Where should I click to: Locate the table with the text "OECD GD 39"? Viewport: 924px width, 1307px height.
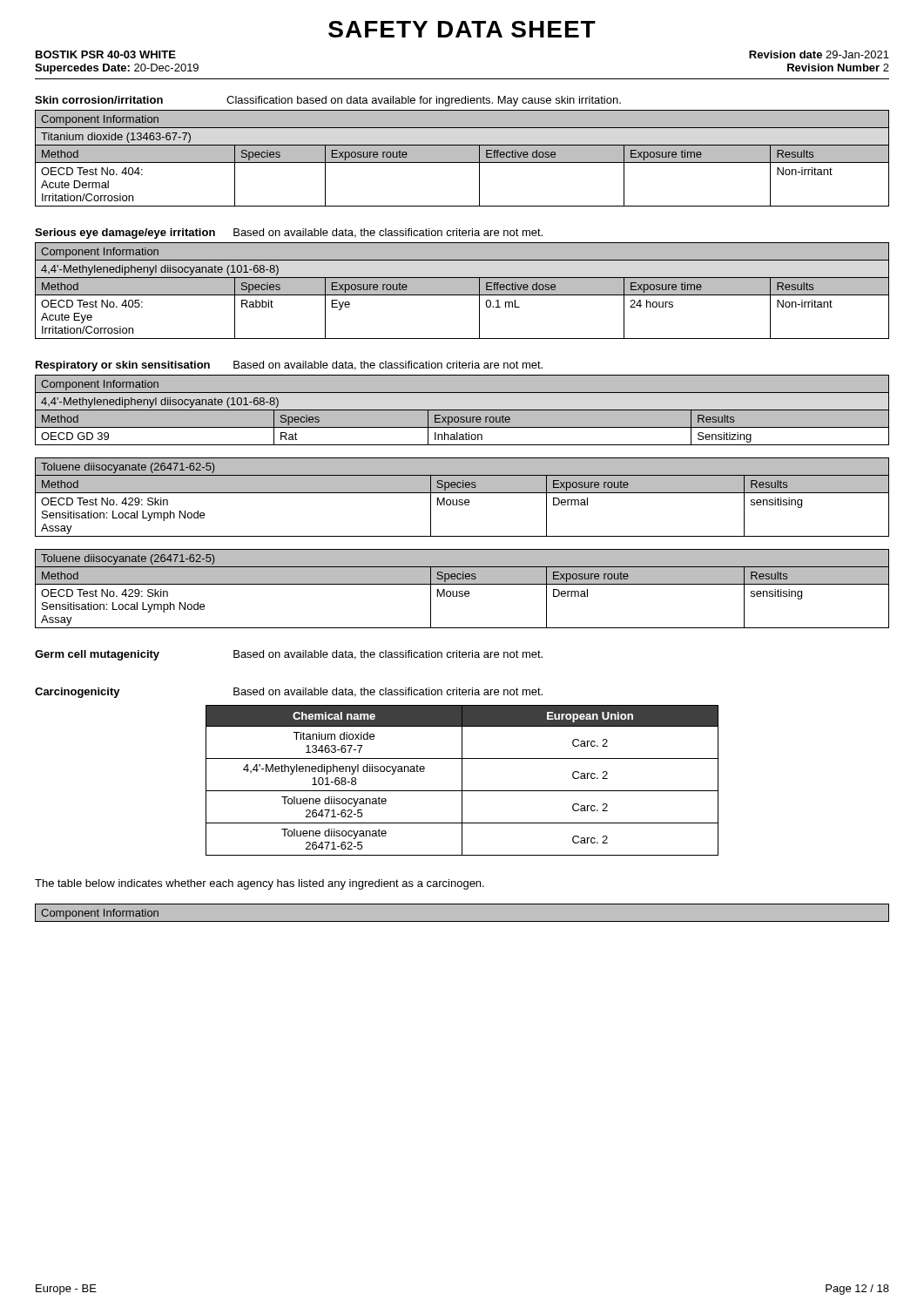pos(462,410)
